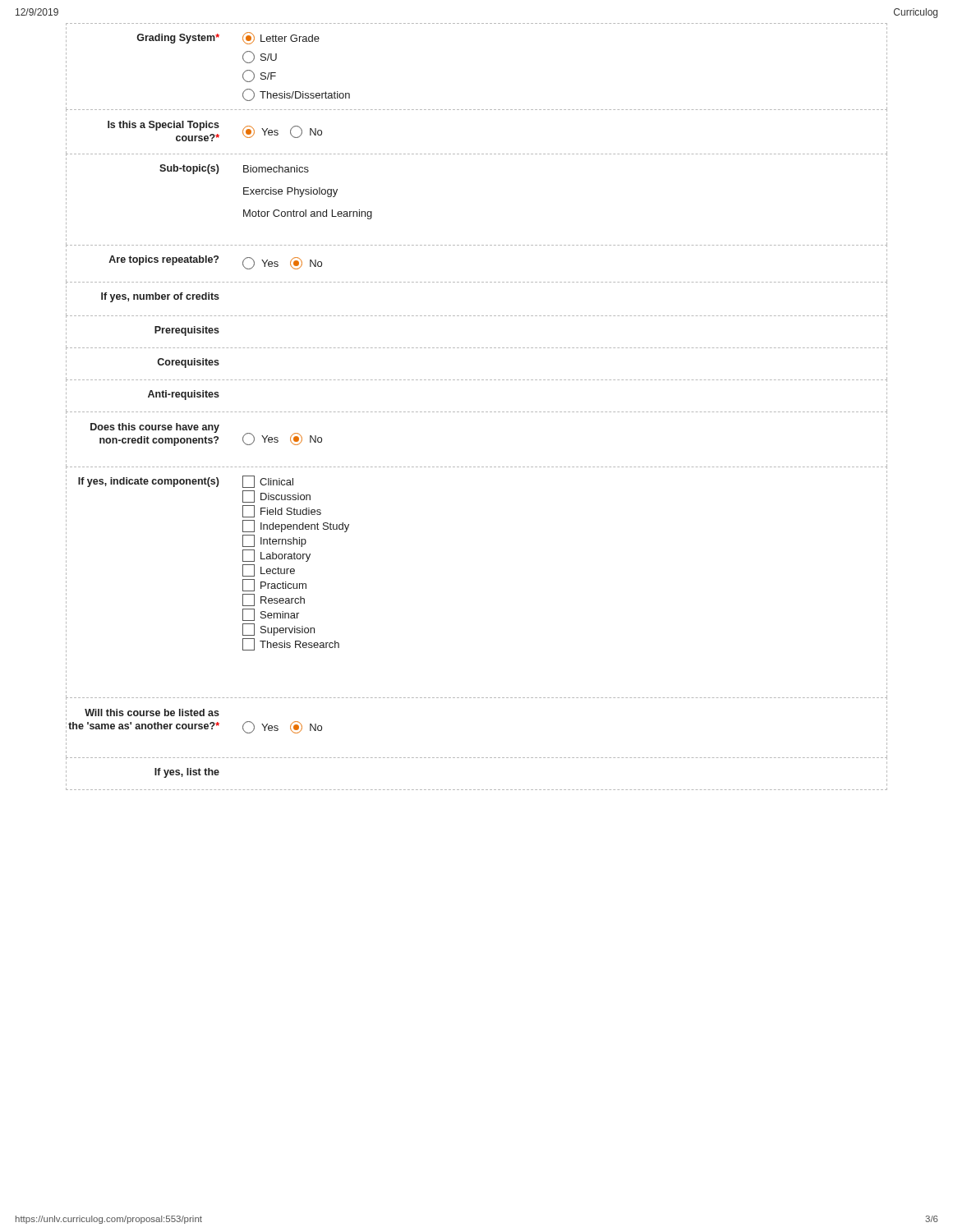Screen dimensions: 1232x953
Task: Select the table that reads "Grading System* Letter"
Action: [x=476, y=66]
